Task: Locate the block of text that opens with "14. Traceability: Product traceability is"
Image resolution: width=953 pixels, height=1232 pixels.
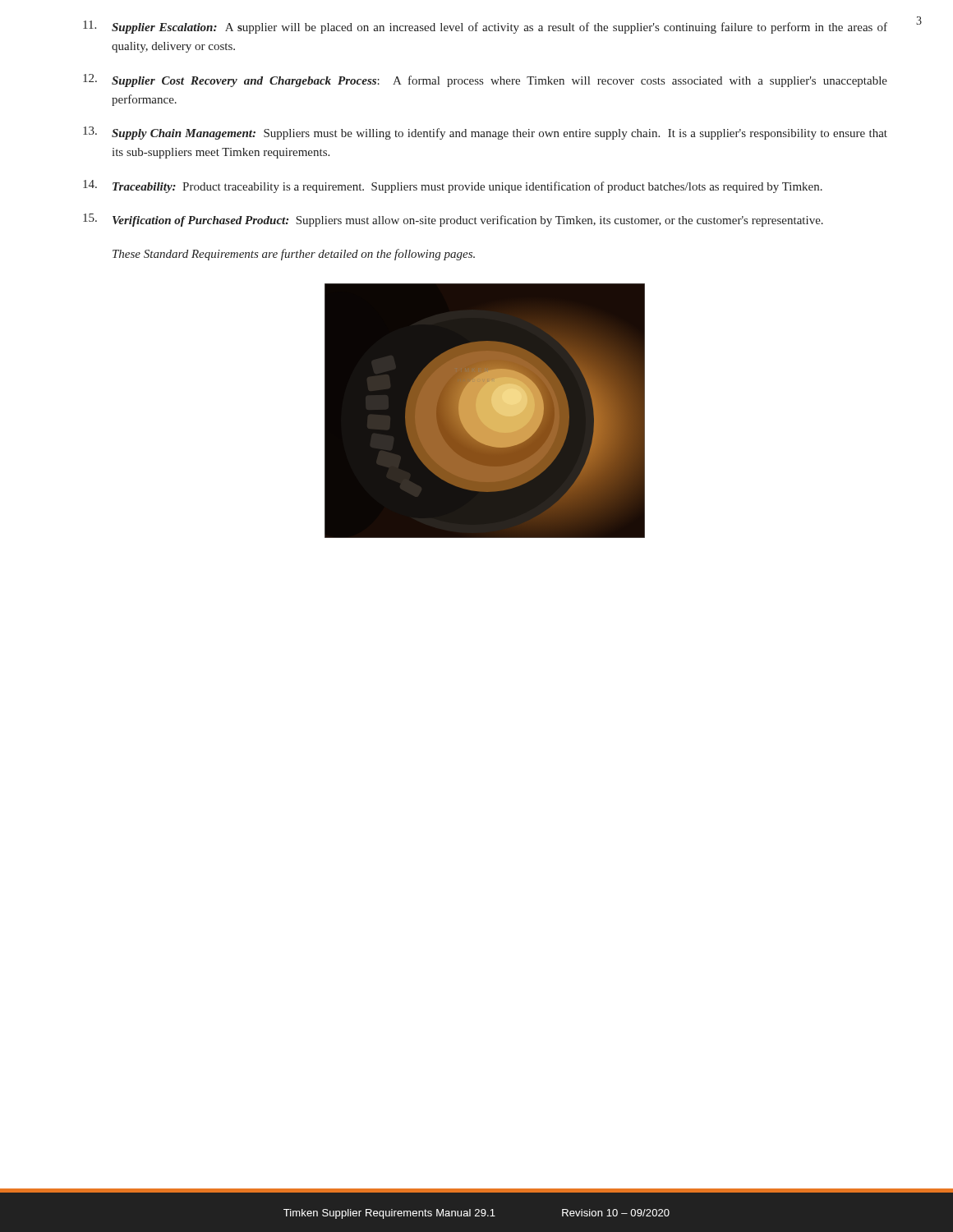Action: tap(485, 187)
